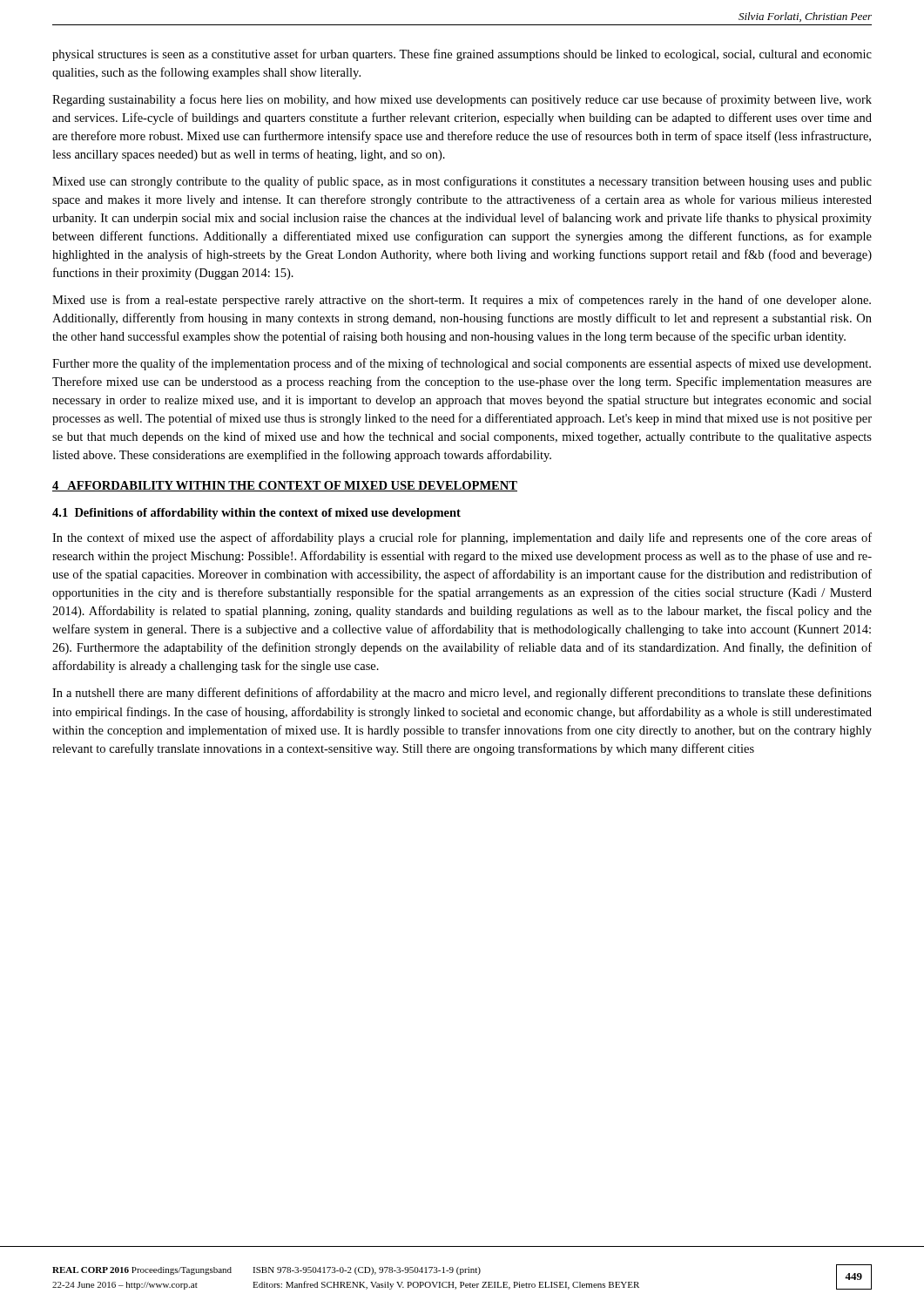Find the passage starting "Regarding sustainability a focus here lies on mobility,"

(x=462, y=127)
